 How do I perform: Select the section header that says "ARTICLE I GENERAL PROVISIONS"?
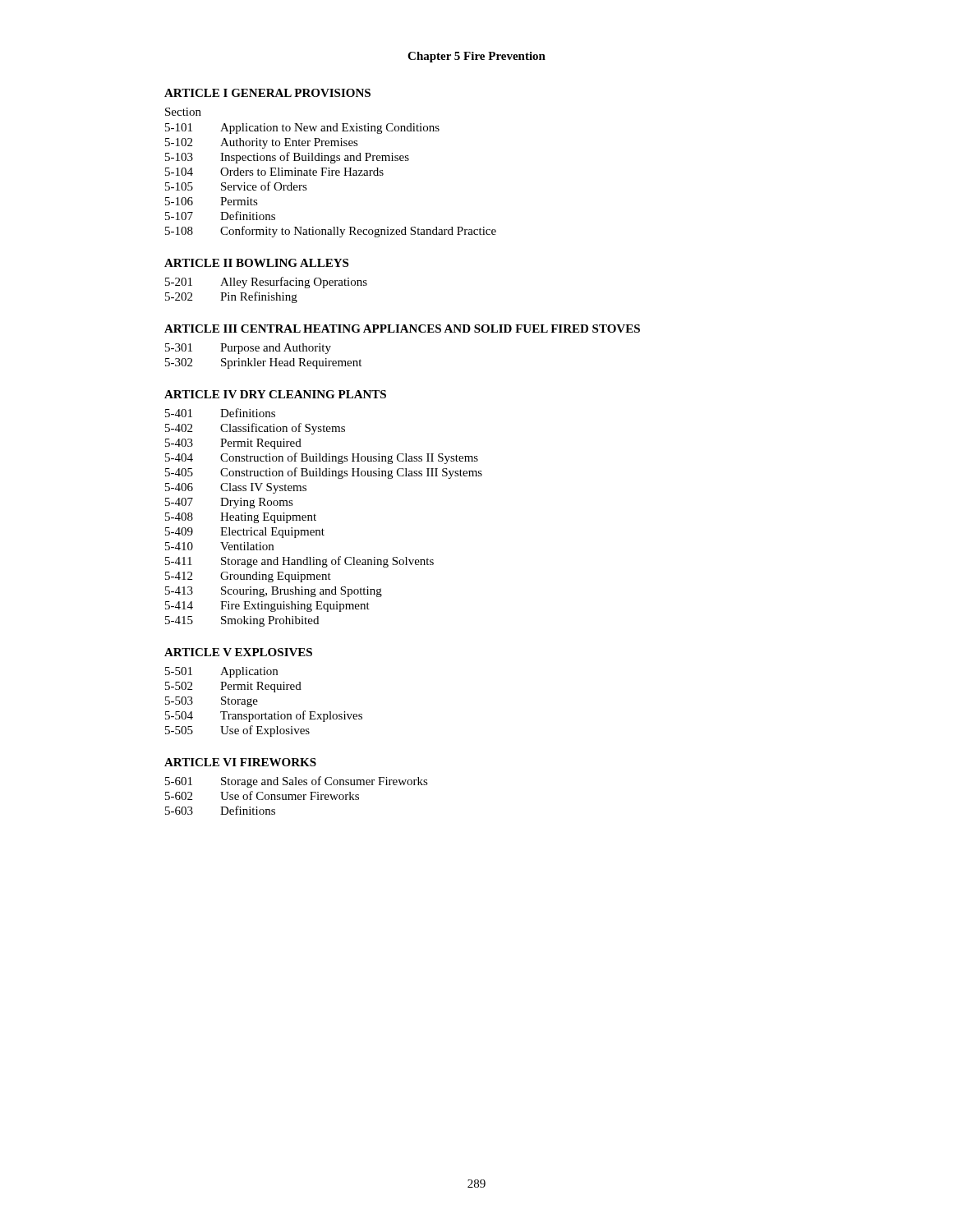pos(268,93)
